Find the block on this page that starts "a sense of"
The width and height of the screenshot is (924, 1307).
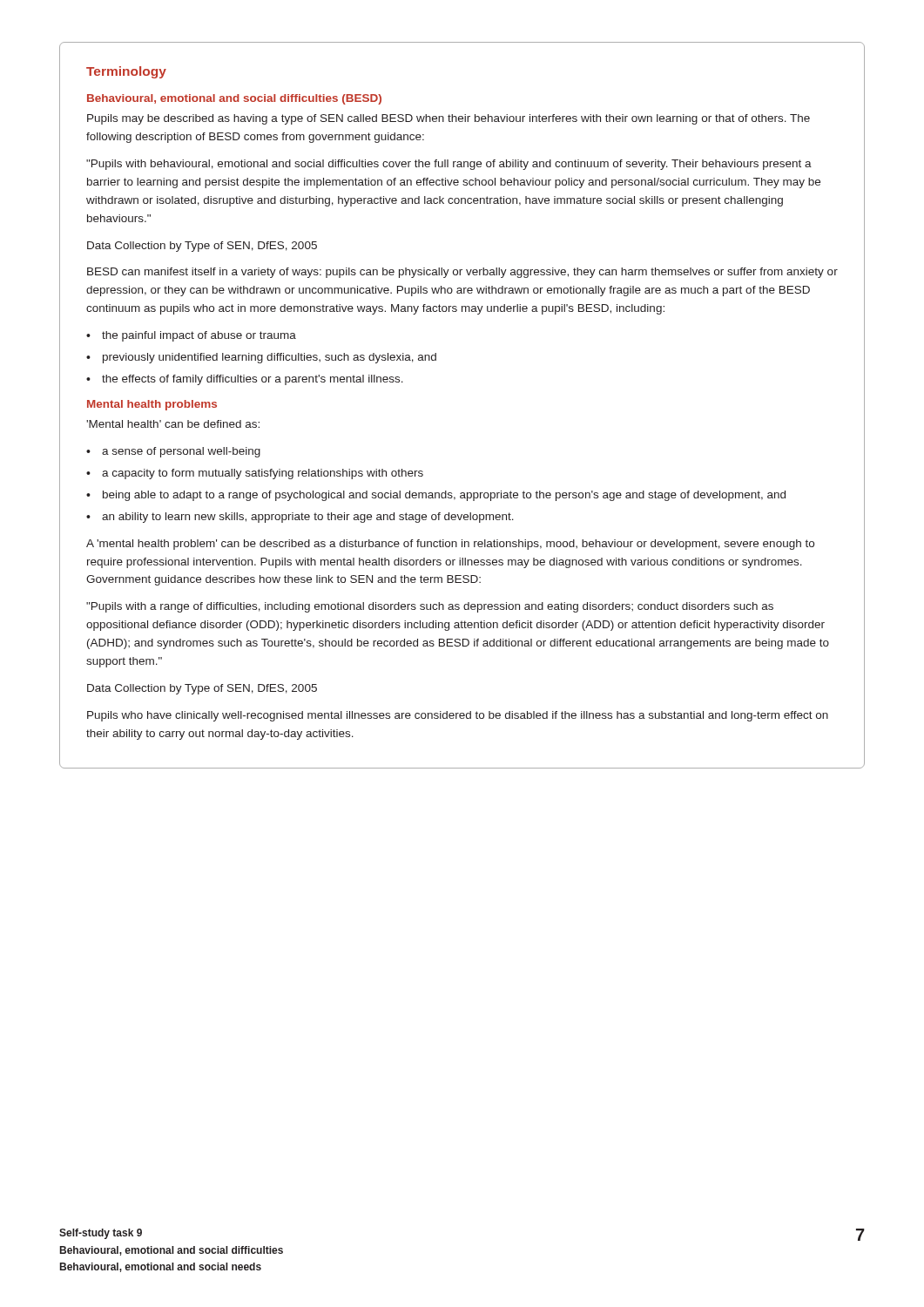[x=181, y=451]
